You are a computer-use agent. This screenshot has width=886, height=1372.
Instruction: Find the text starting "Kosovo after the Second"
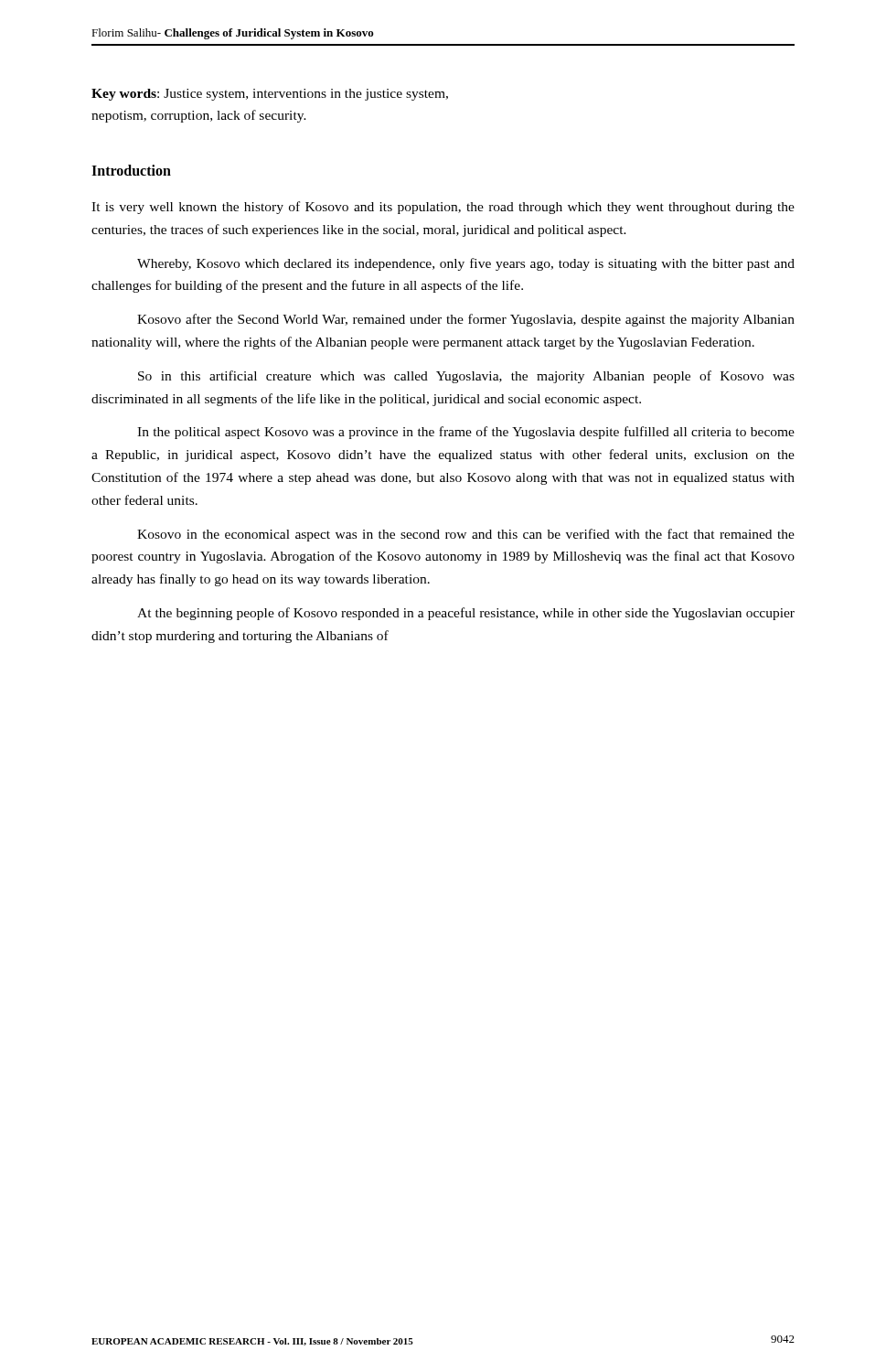443,330
